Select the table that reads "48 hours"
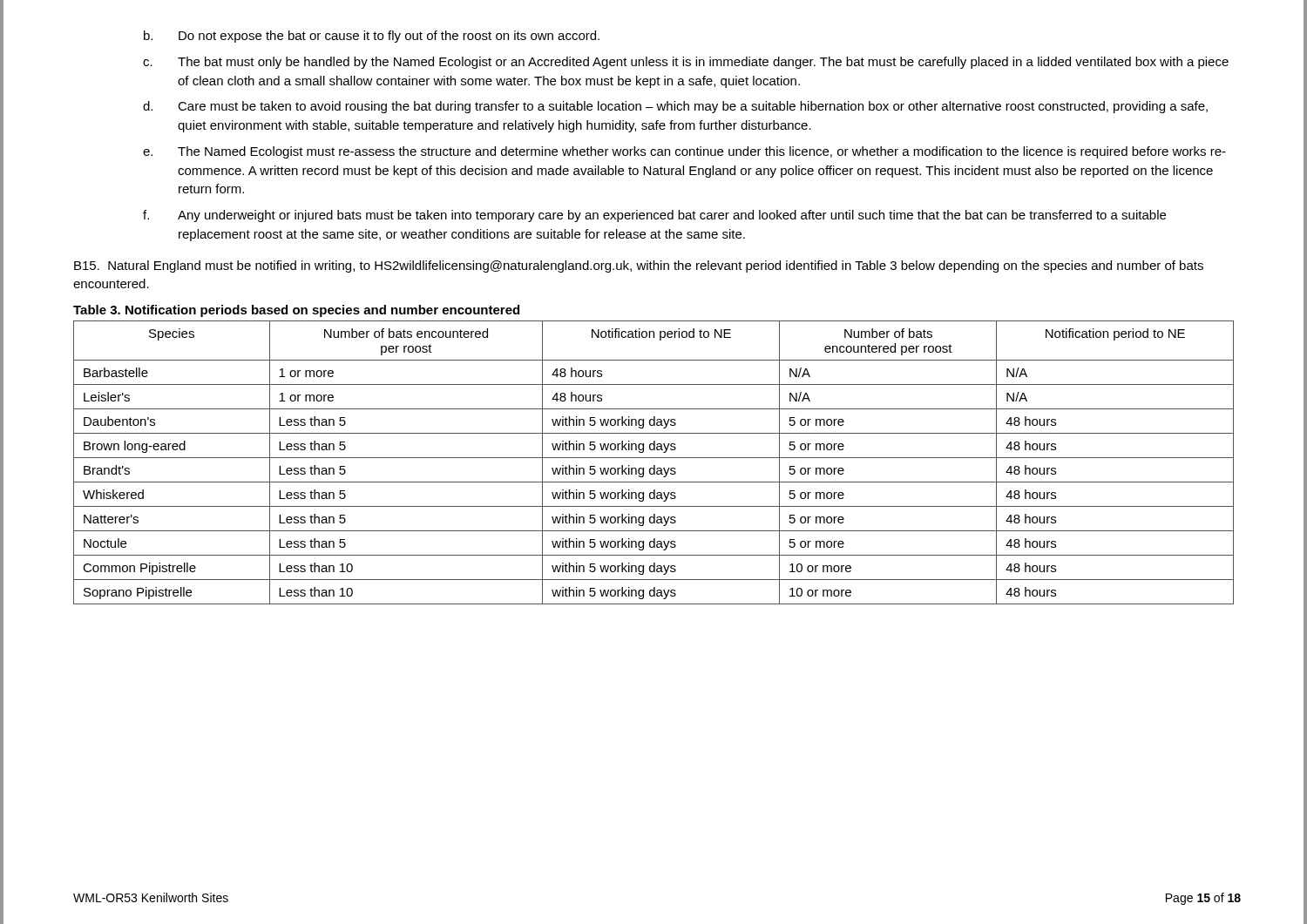 point(654,462)
